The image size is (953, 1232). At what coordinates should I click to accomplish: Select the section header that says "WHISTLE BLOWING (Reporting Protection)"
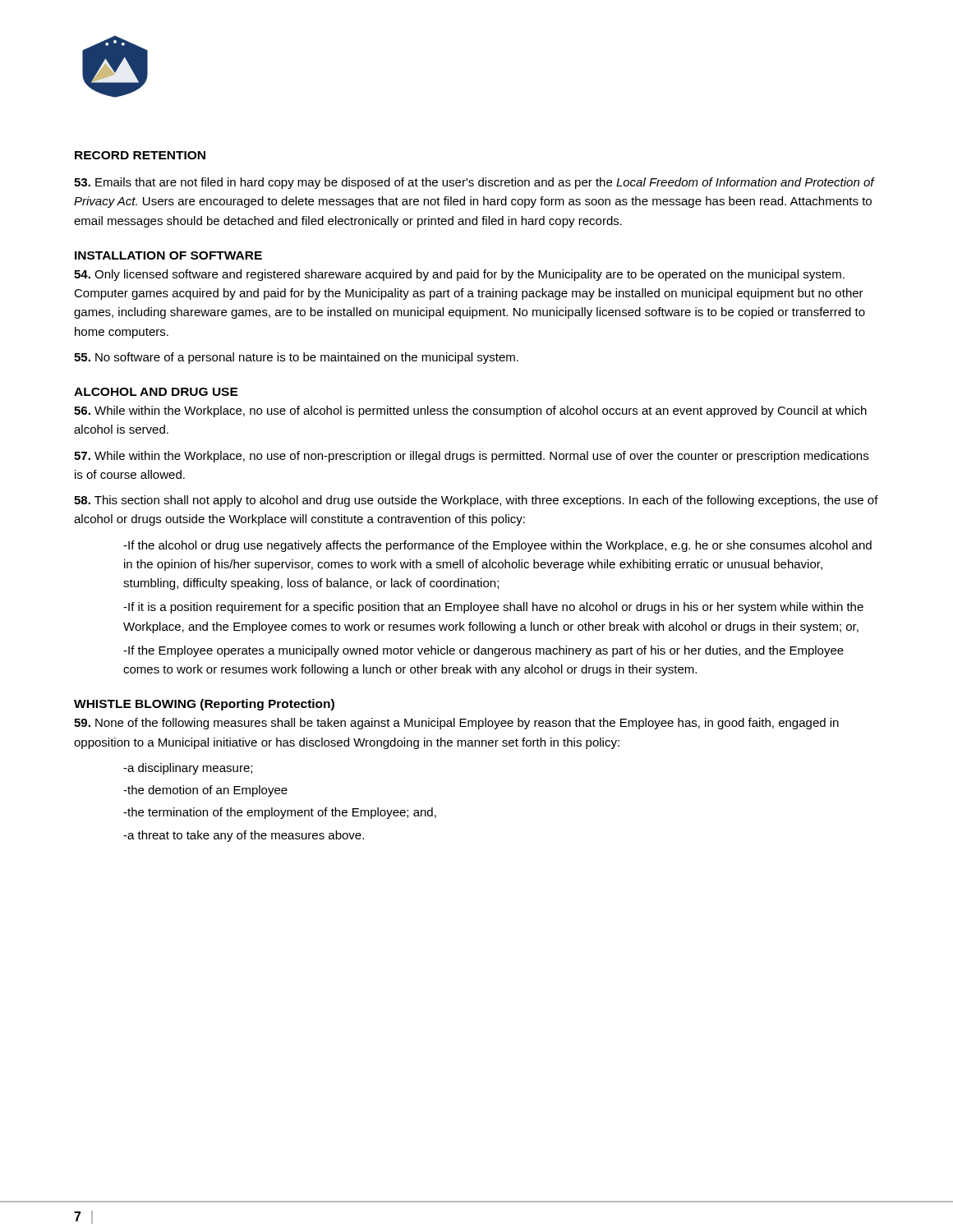204,704
